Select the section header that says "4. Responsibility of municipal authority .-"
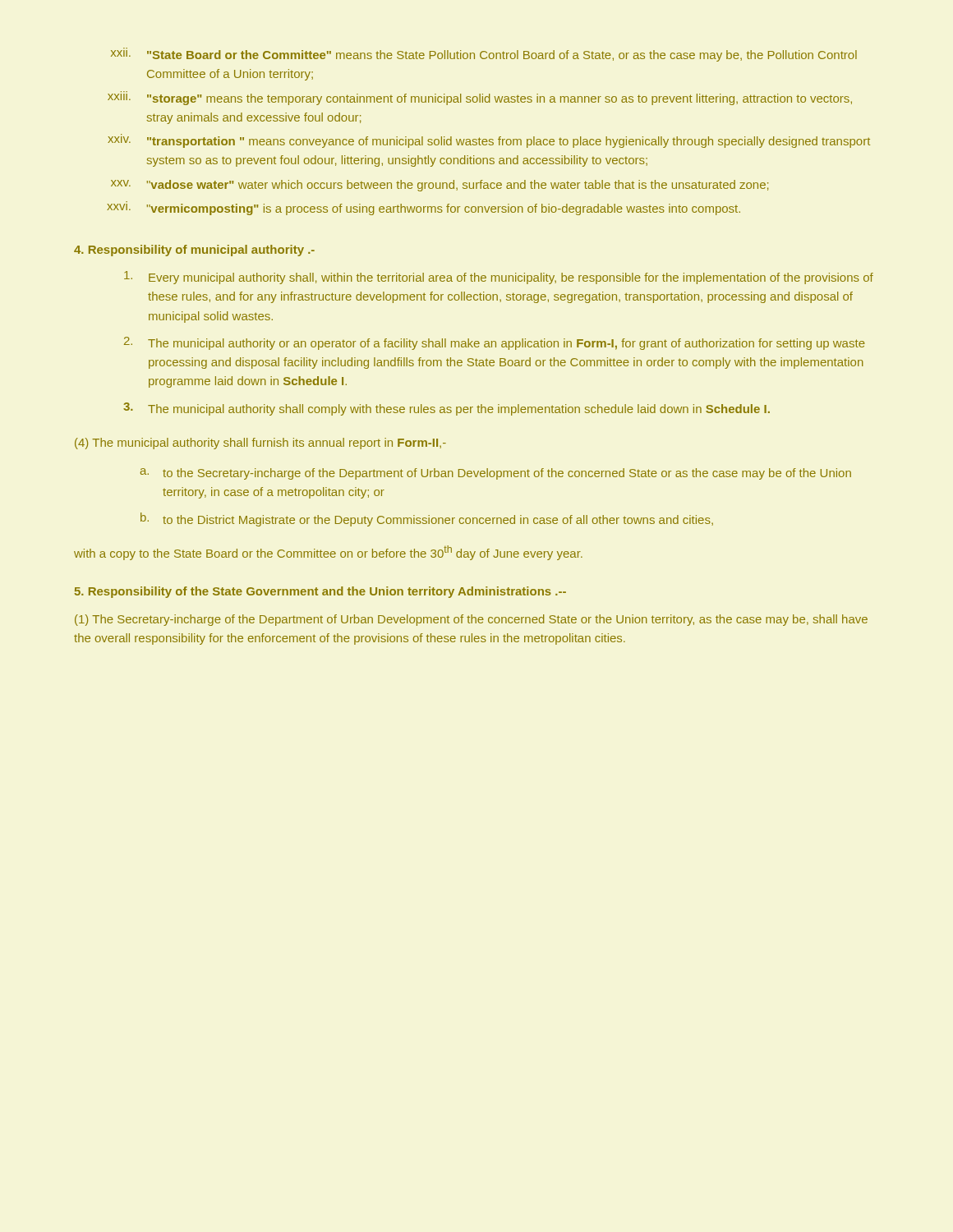953x1232 pixels. (194, 249)
